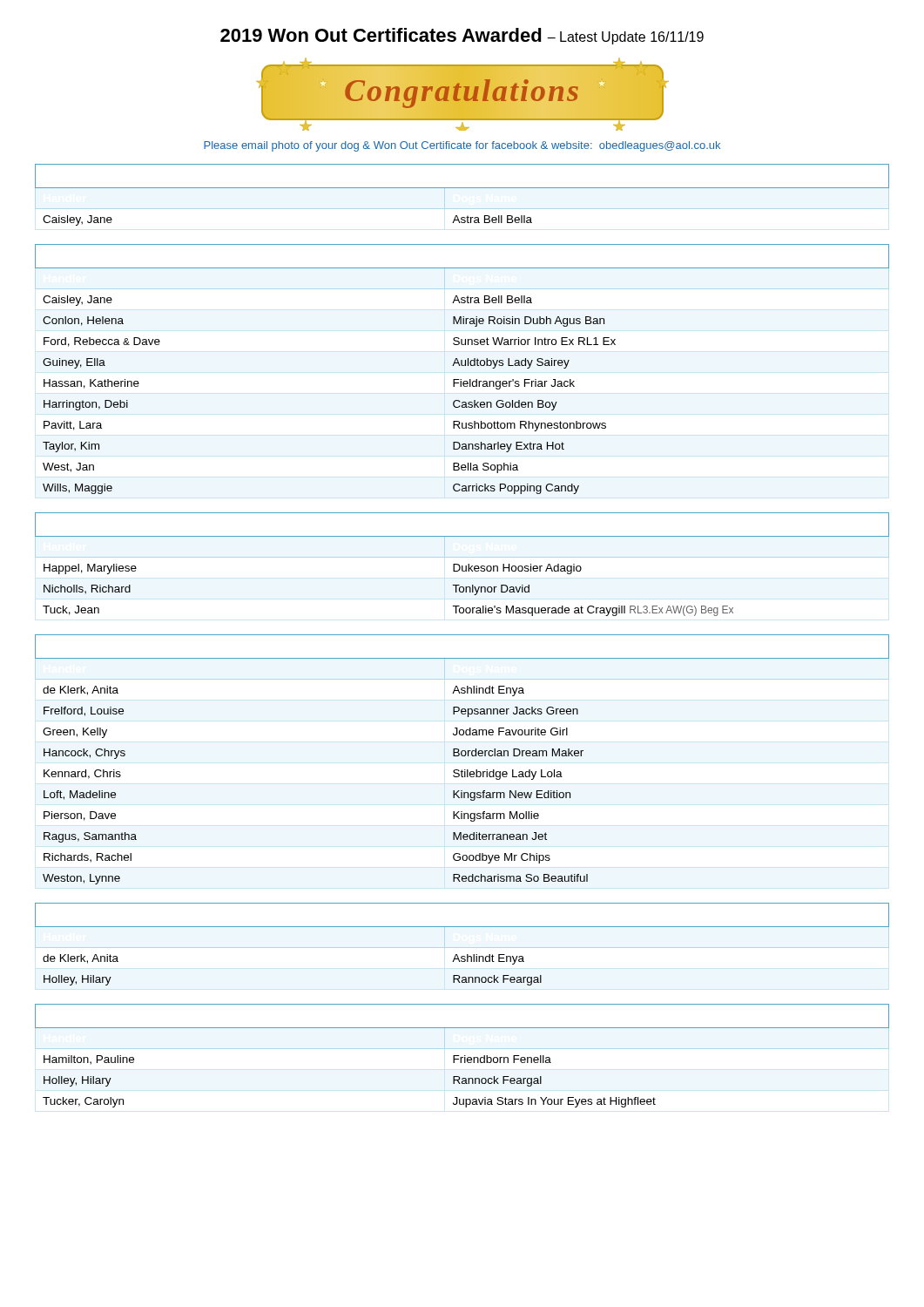
Task: Locate the table with the text "Tuck, Jean"
Action: pos(462,566)
